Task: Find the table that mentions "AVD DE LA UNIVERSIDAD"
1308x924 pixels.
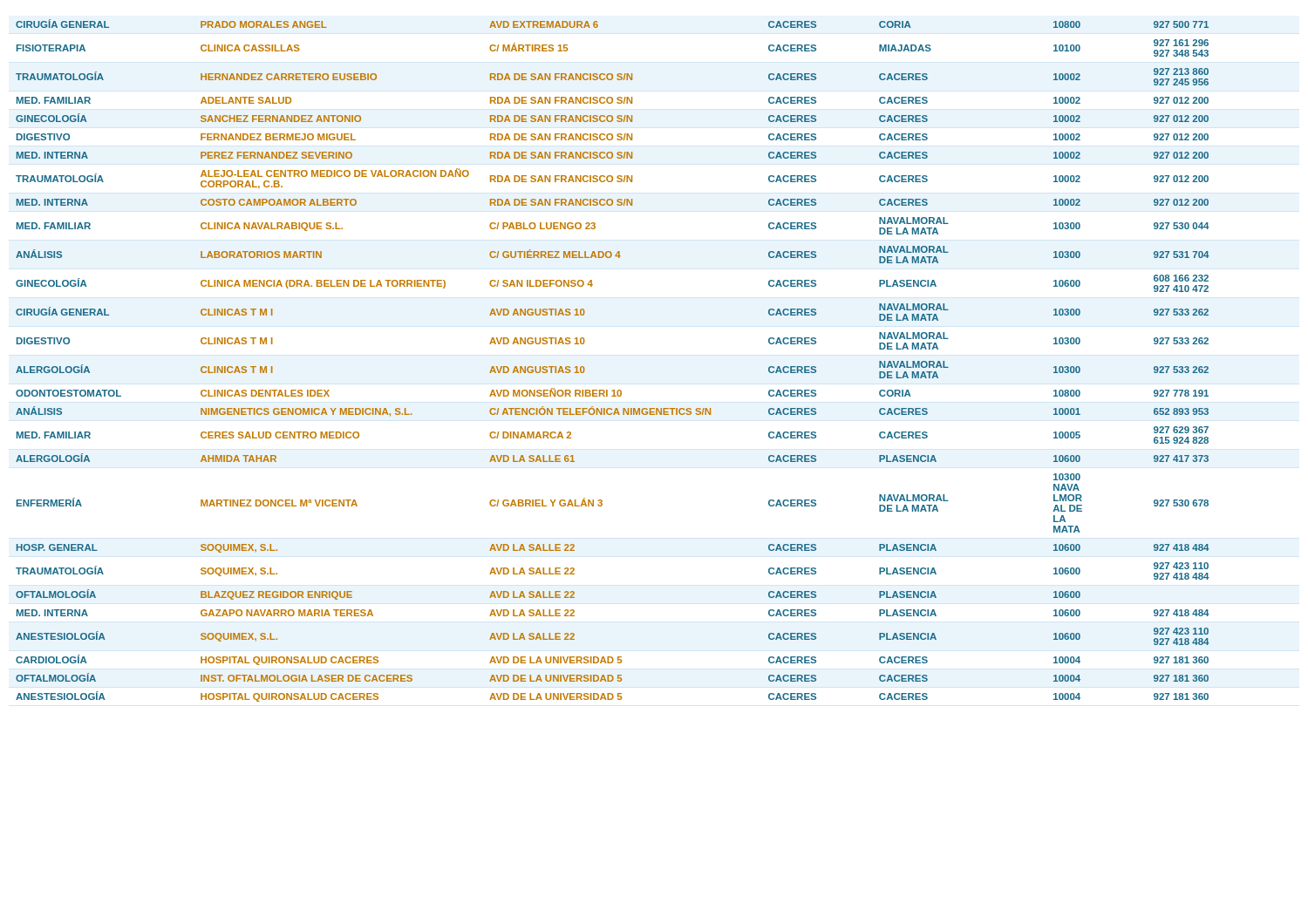Action: click(x=654, y=361)
